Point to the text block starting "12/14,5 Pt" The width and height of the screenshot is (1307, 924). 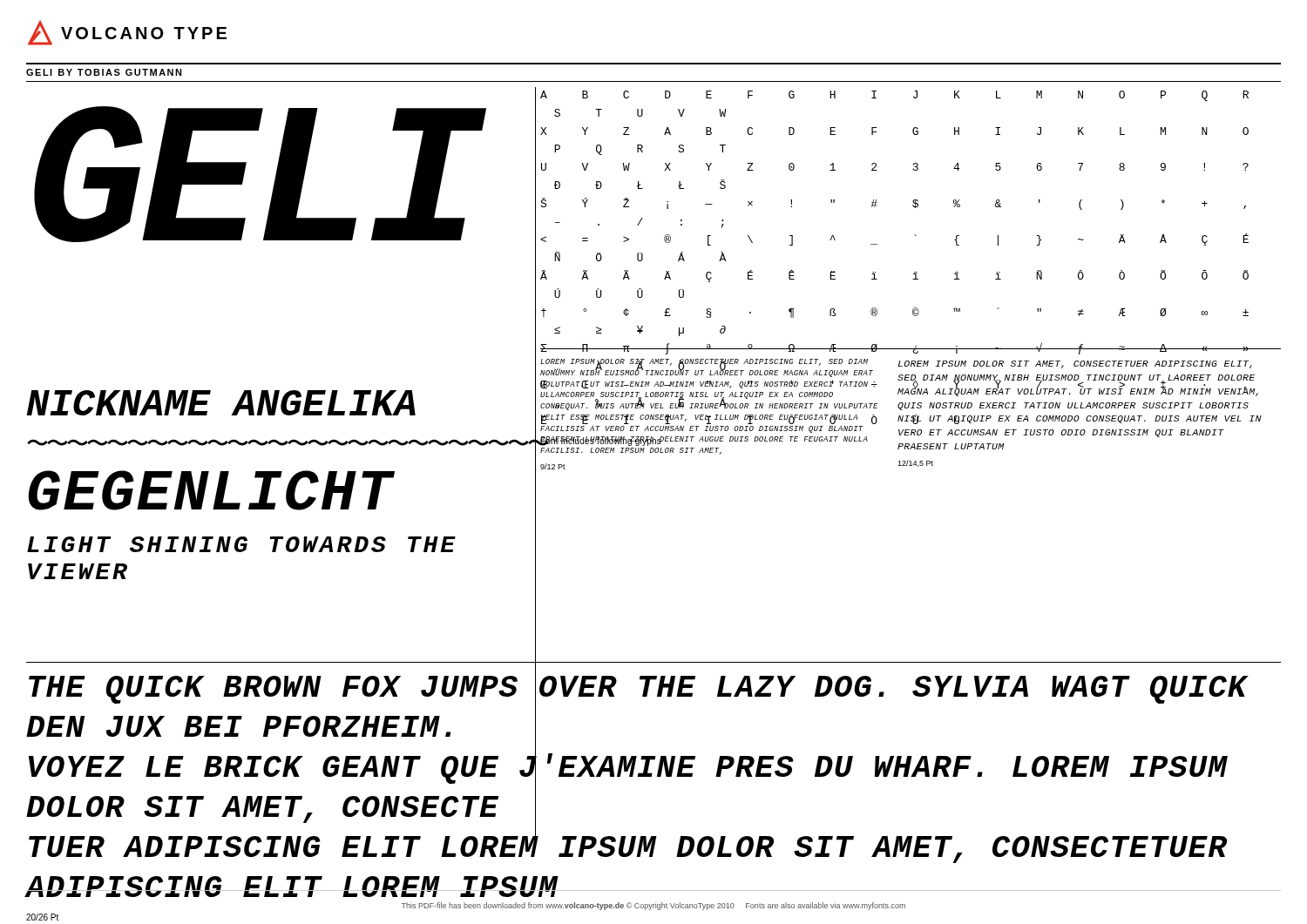point(915,463)
